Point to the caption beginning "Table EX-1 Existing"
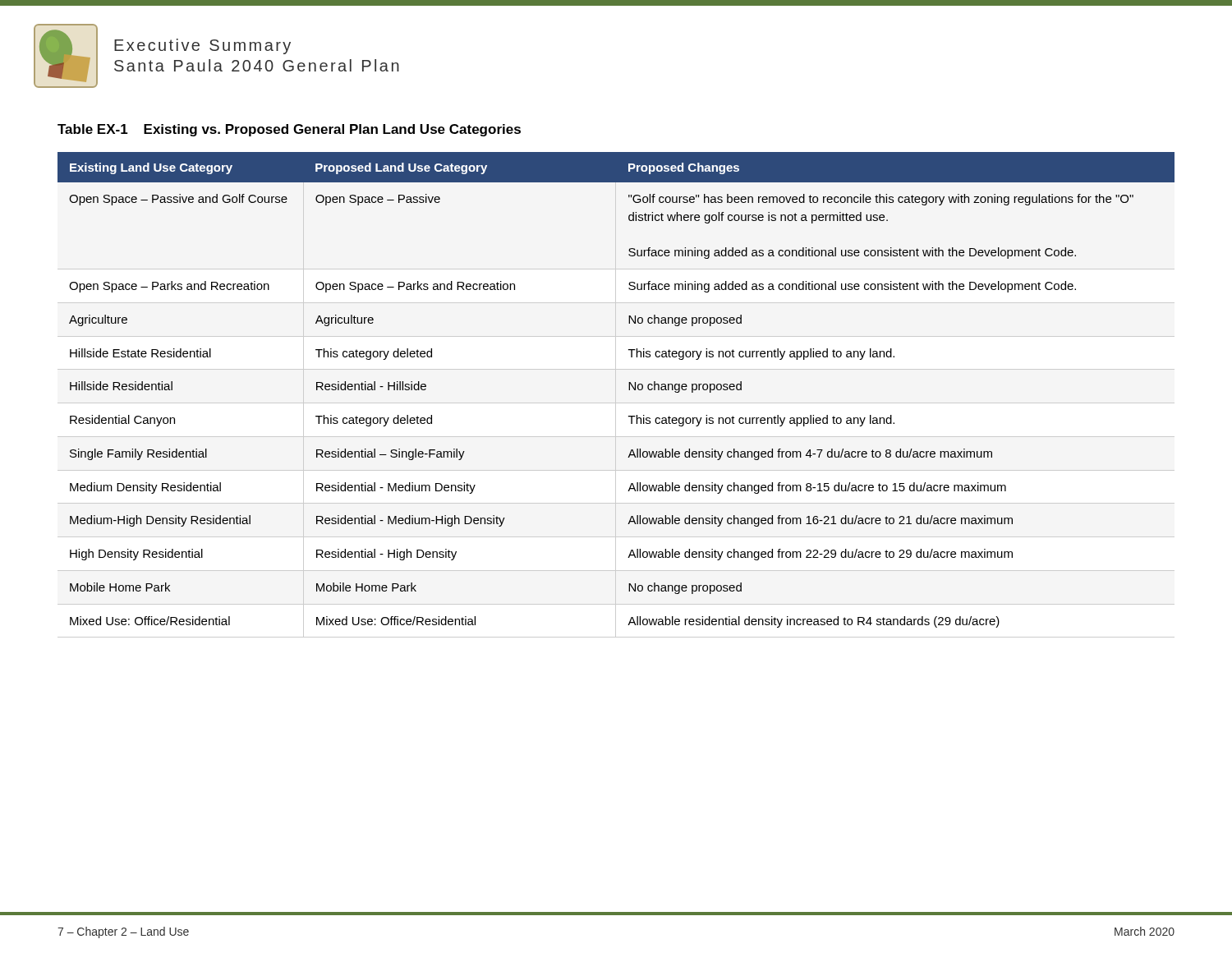Image resolution: width=1232 pixels, height=953 pixels. click(289, 129)
